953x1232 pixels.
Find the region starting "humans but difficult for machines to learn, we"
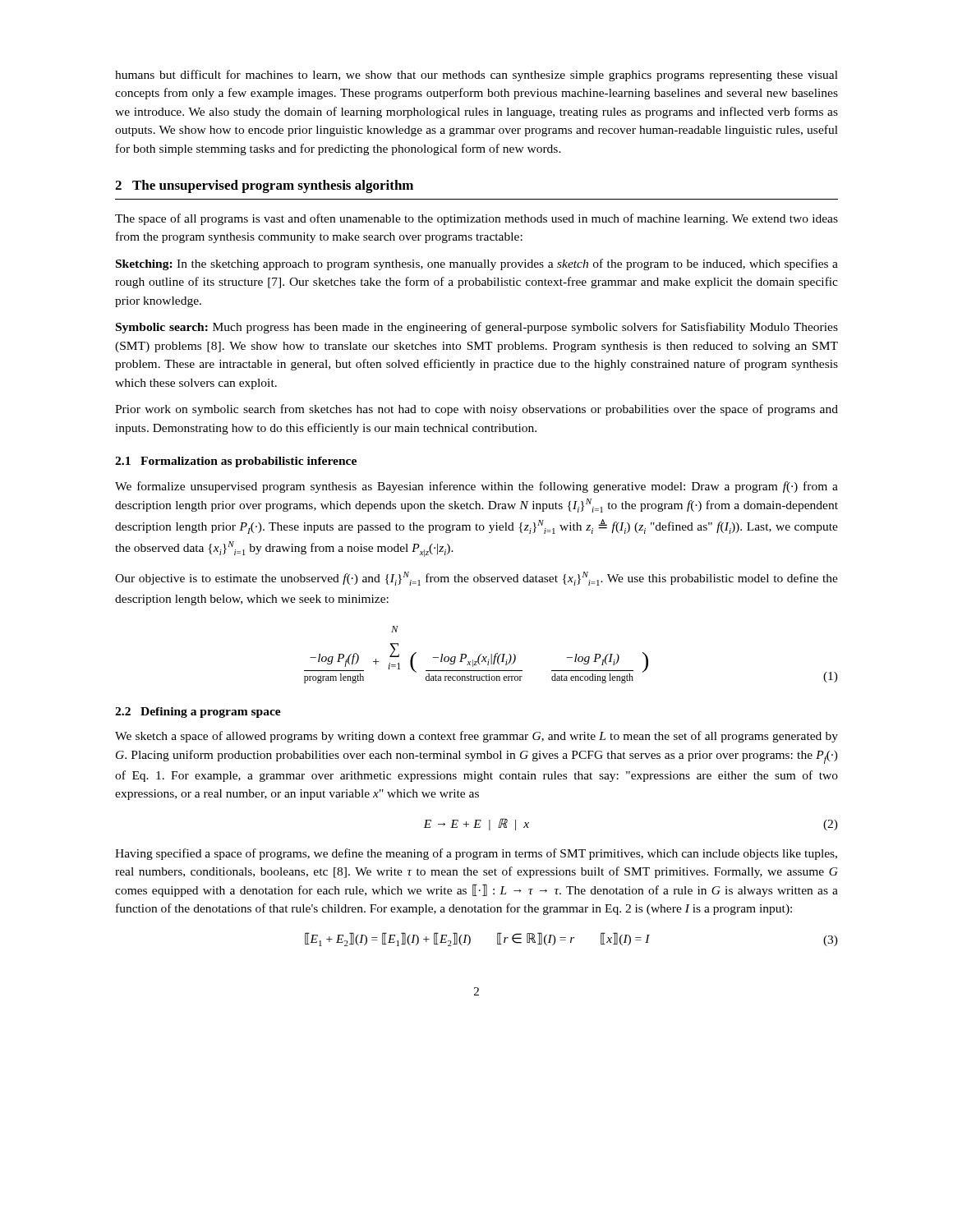pos(476,112)
